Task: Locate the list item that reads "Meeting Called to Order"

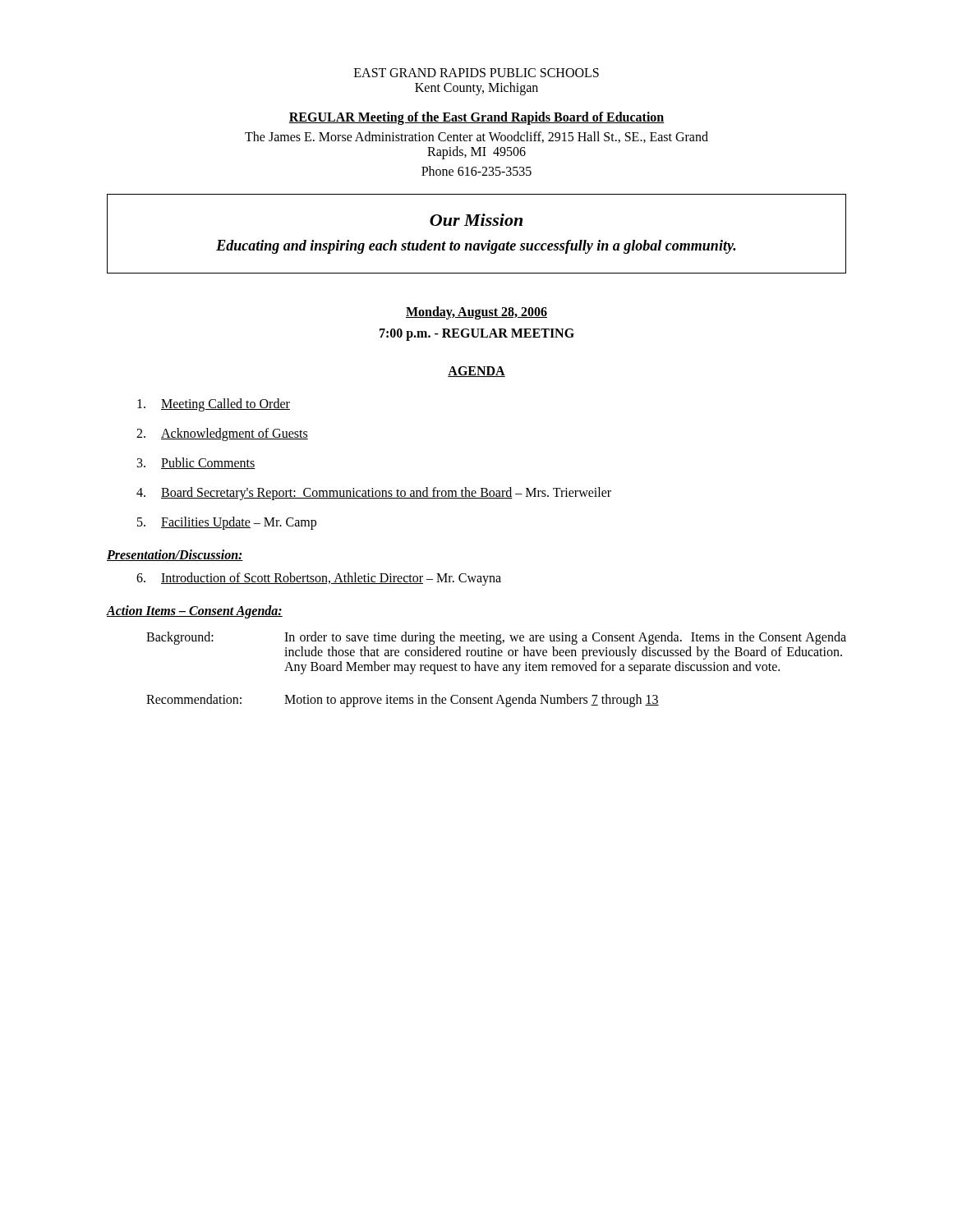Action: pos(214,405)
